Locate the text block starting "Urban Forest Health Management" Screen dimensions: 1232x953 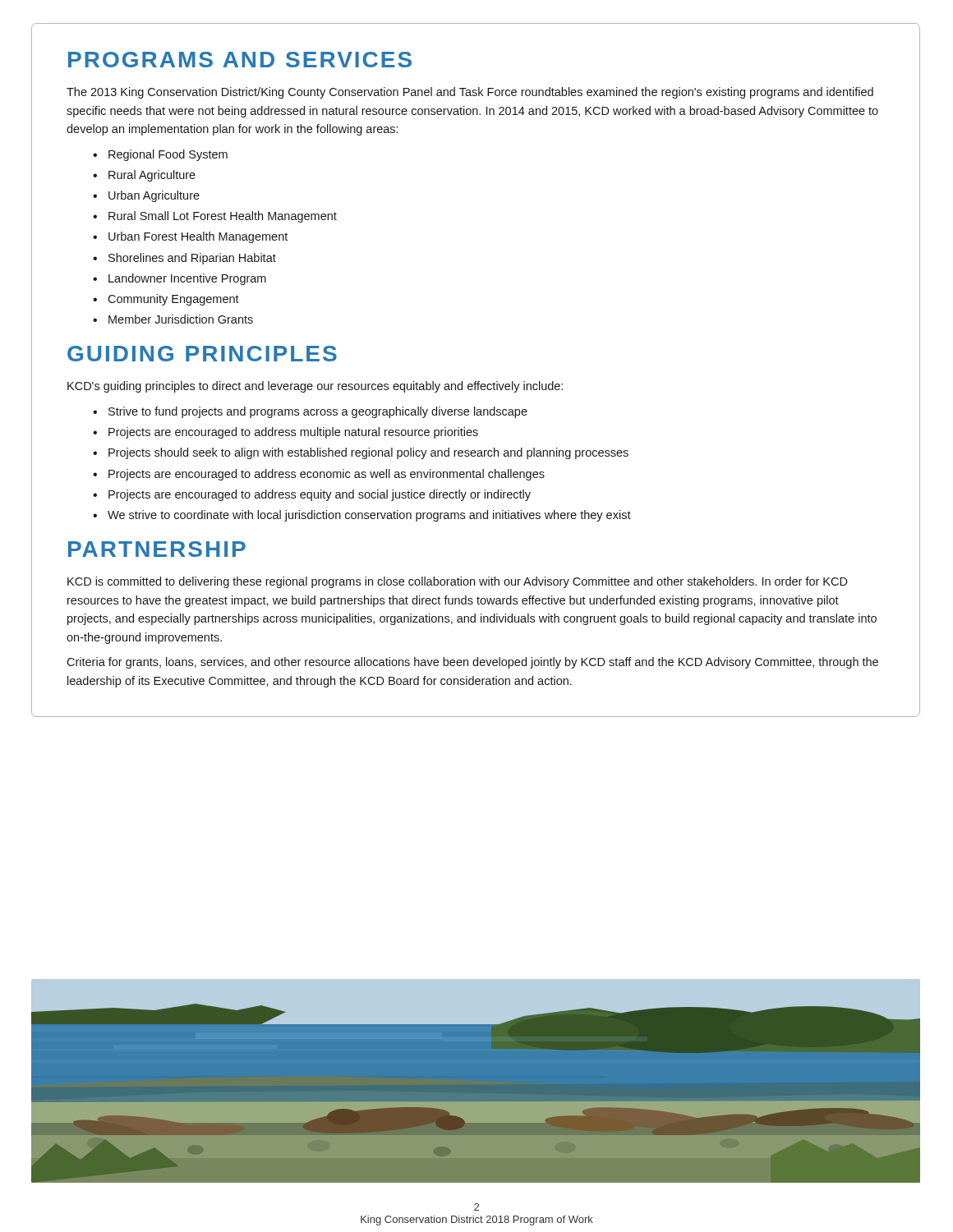click(198, 237)
